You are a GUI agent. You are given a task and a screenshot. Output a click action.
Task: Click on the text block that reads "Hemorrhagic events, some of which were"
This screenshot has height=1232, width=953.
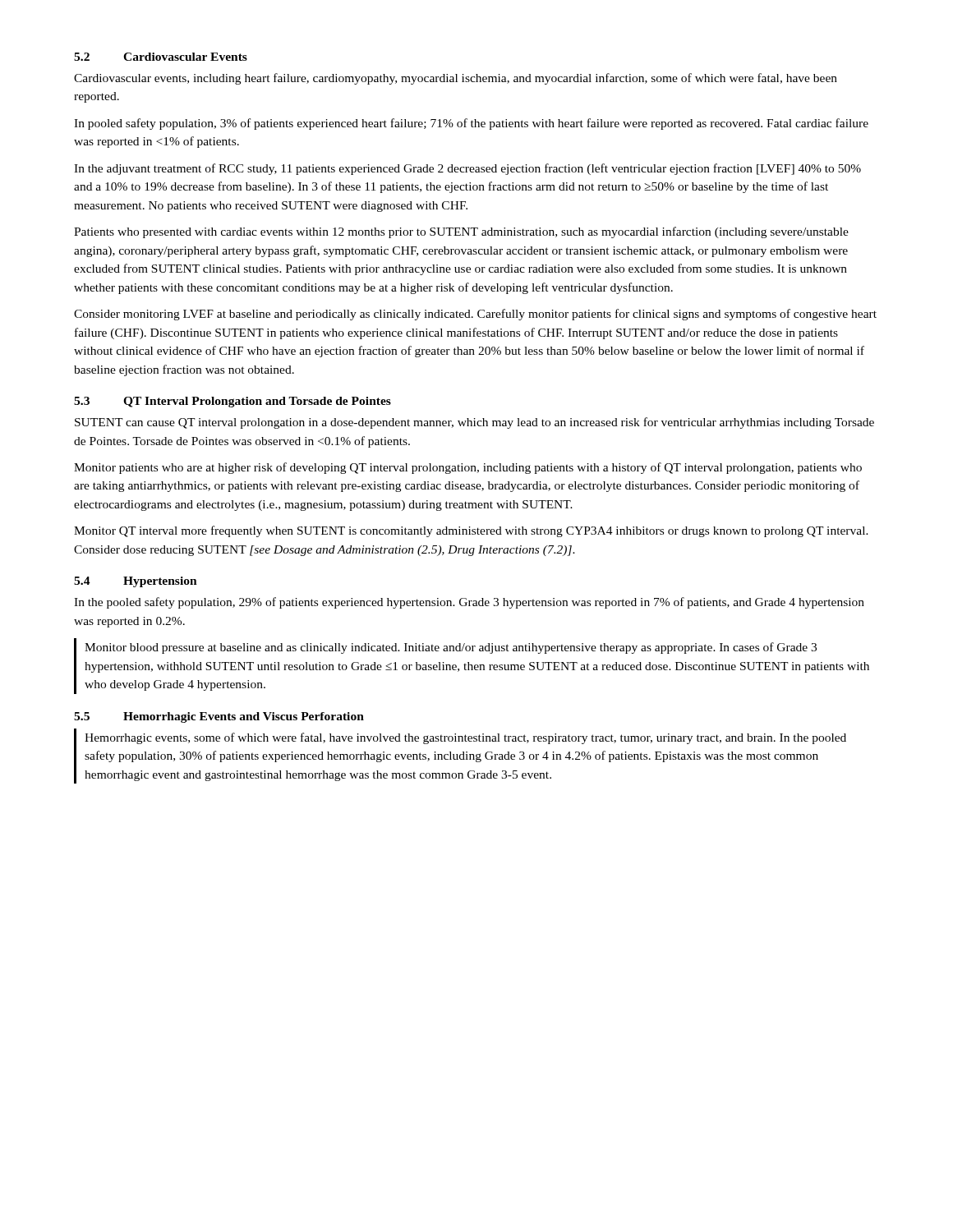[x=466, y=755]
